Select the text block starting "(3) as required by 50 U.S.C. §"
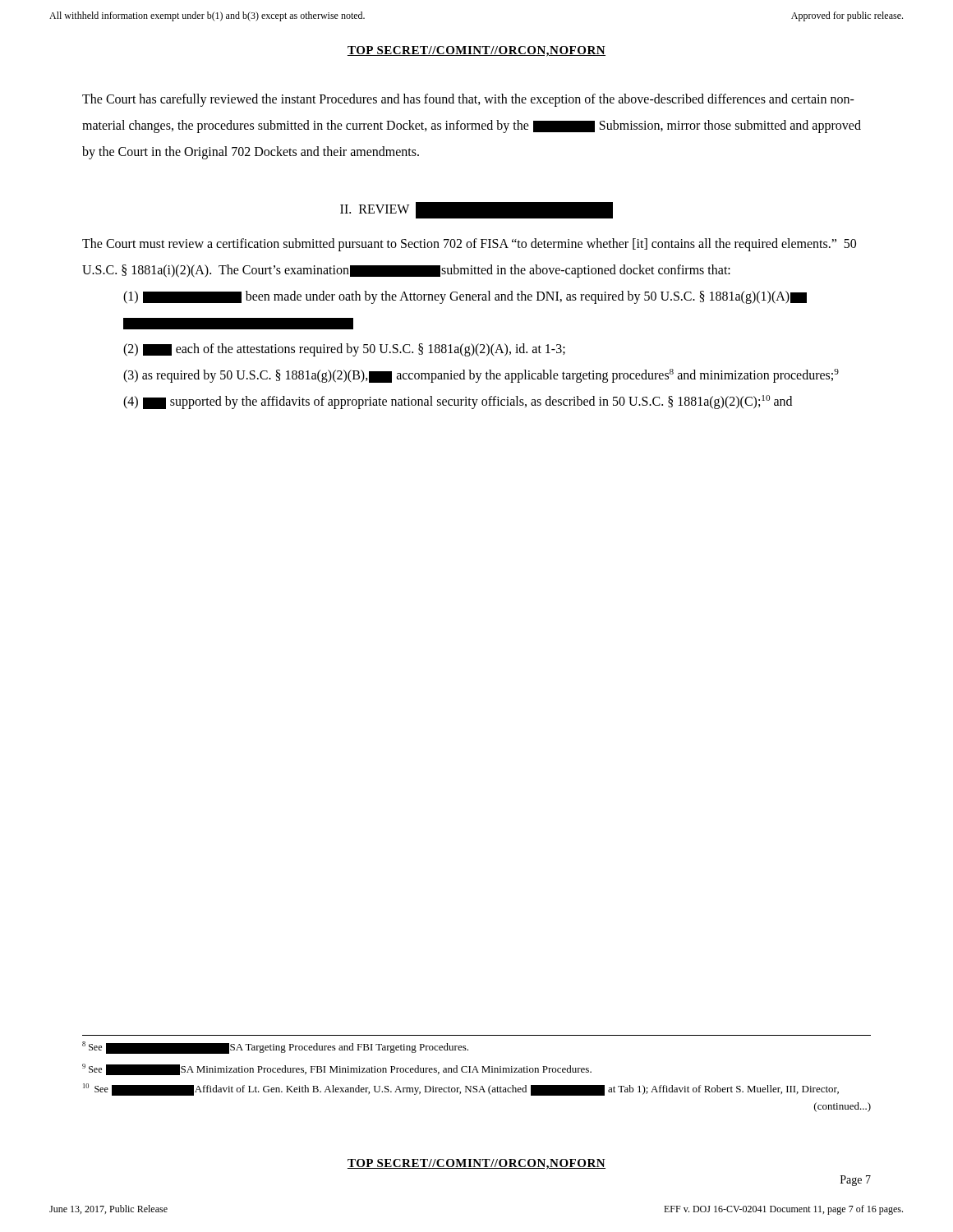 [481, 374]
